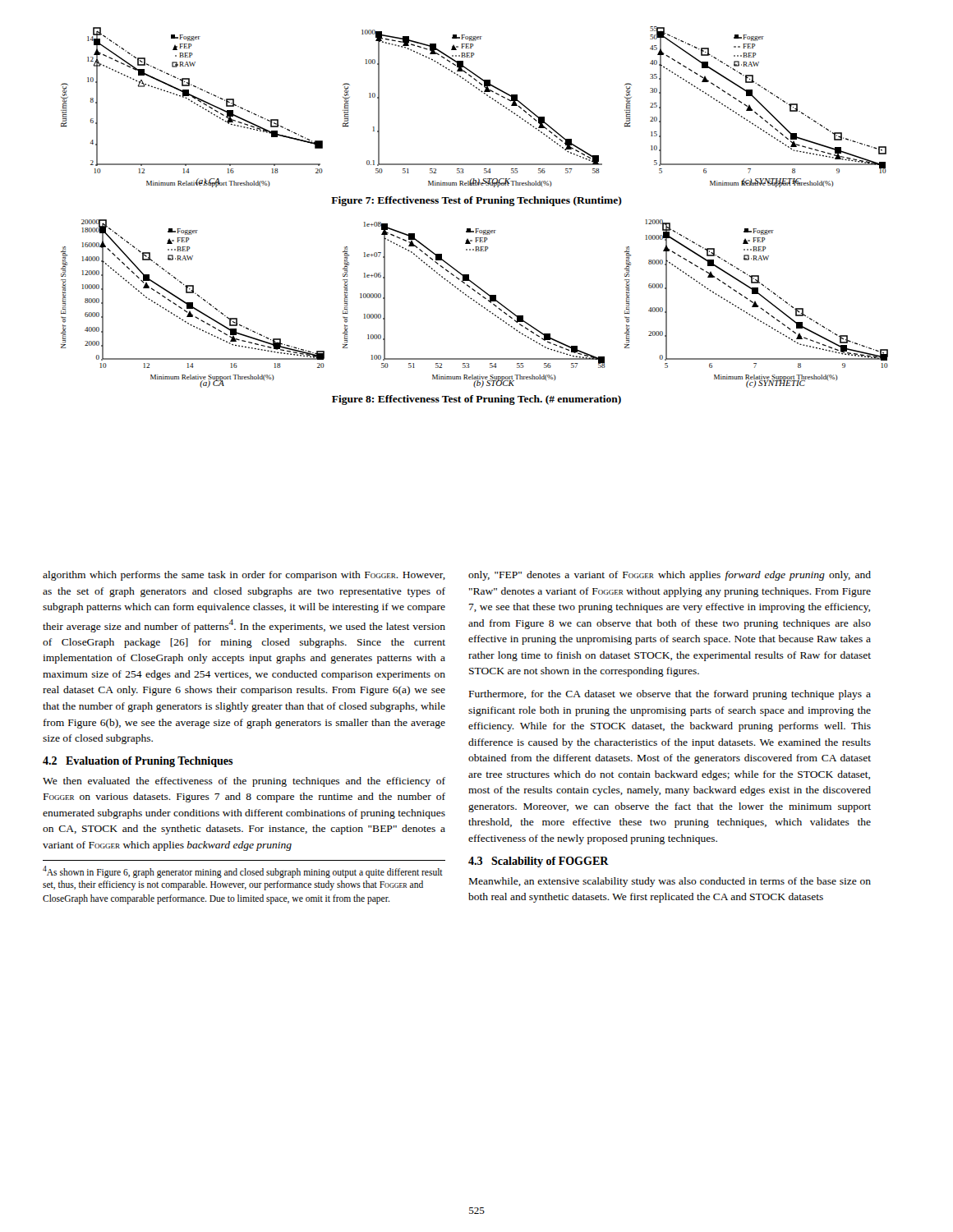
Task: Find the caption on this page that starts "Figure 8: Effectiveness Test of Pruning Tech."
Action: pos(476,399)
